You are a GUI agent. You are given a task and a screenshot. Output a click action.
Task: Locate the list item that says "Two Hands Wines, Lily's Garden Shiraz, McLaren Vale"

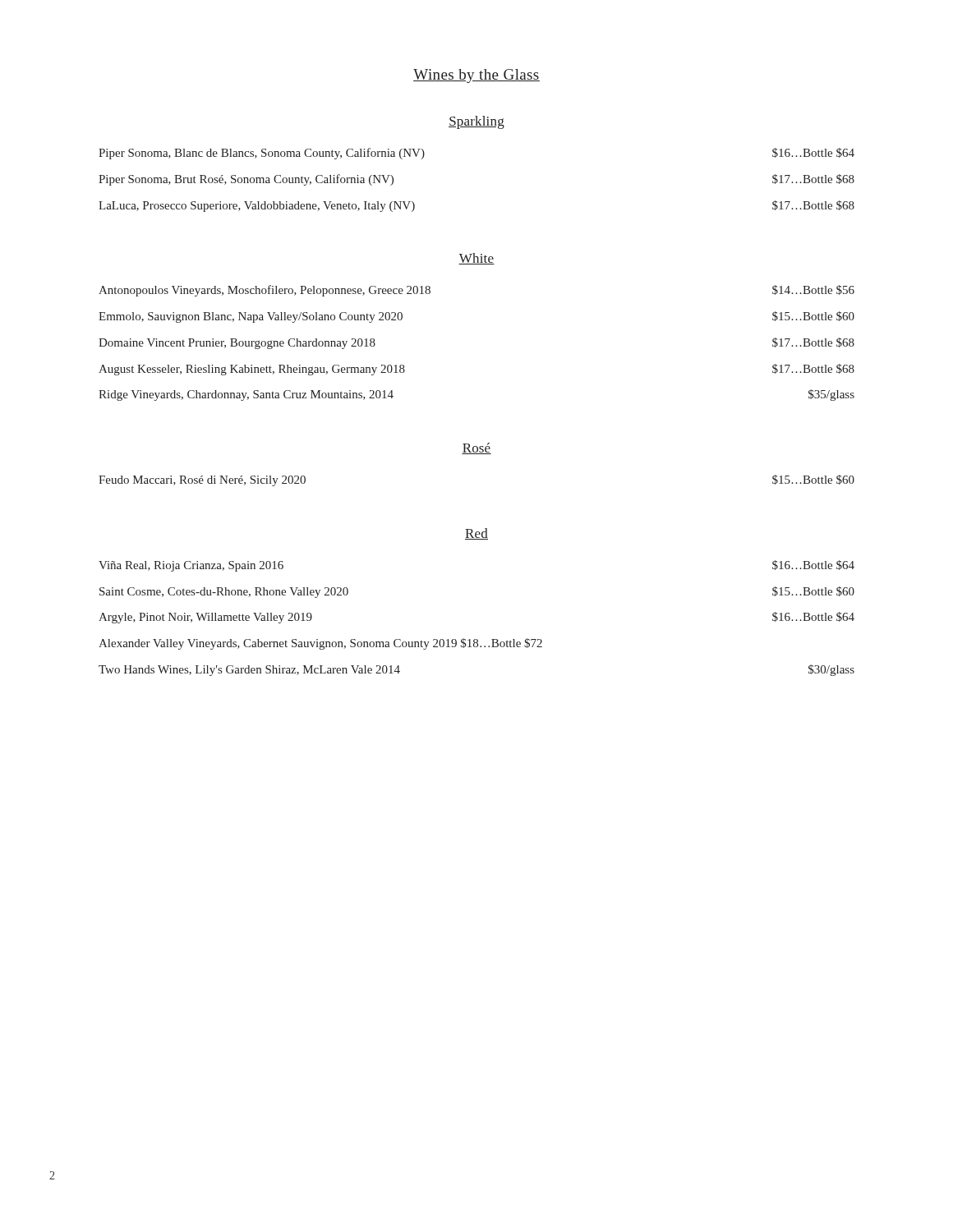pos(255,670)
